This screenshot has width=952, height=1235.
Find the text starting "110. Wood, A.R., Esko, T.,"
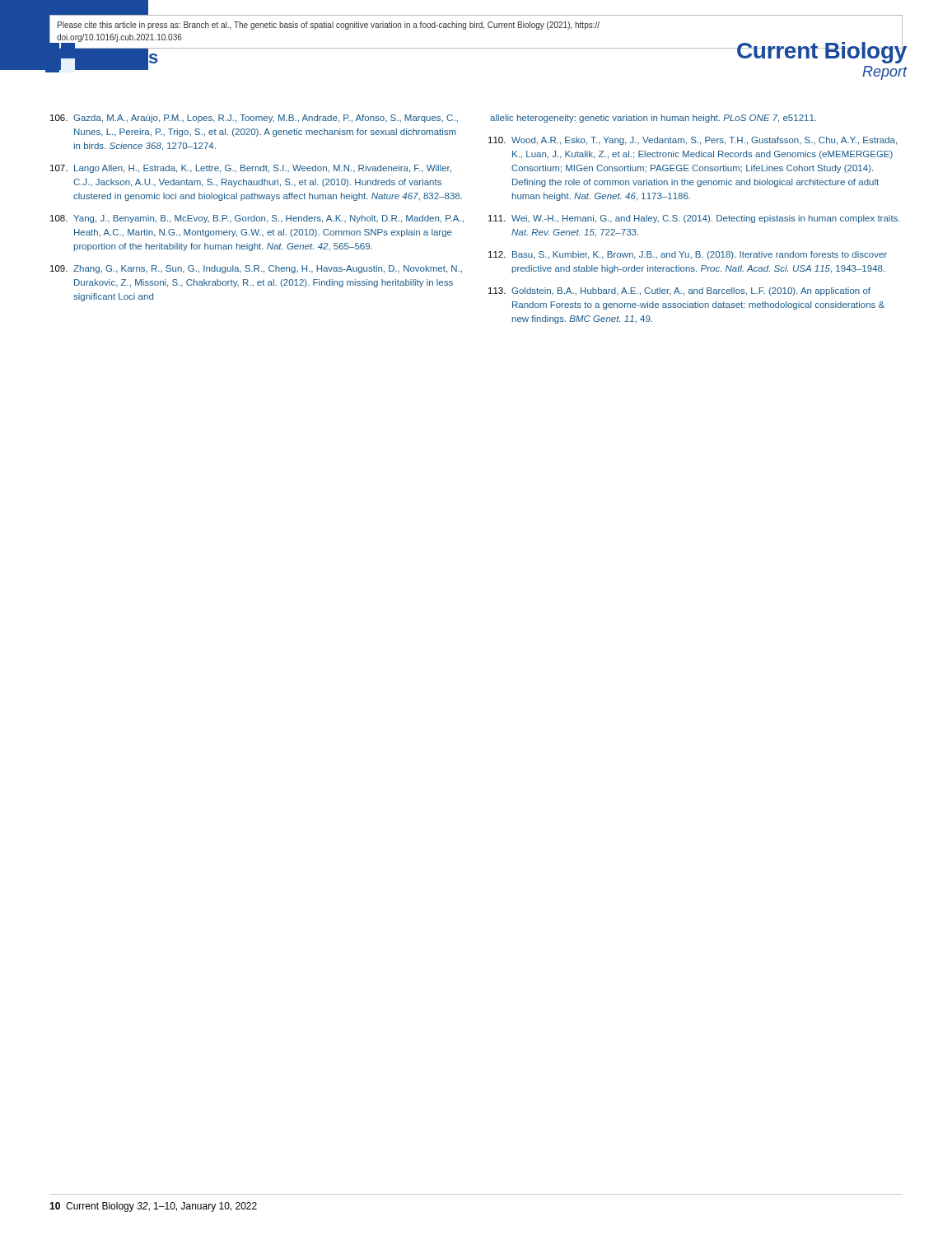click(695, 168)
